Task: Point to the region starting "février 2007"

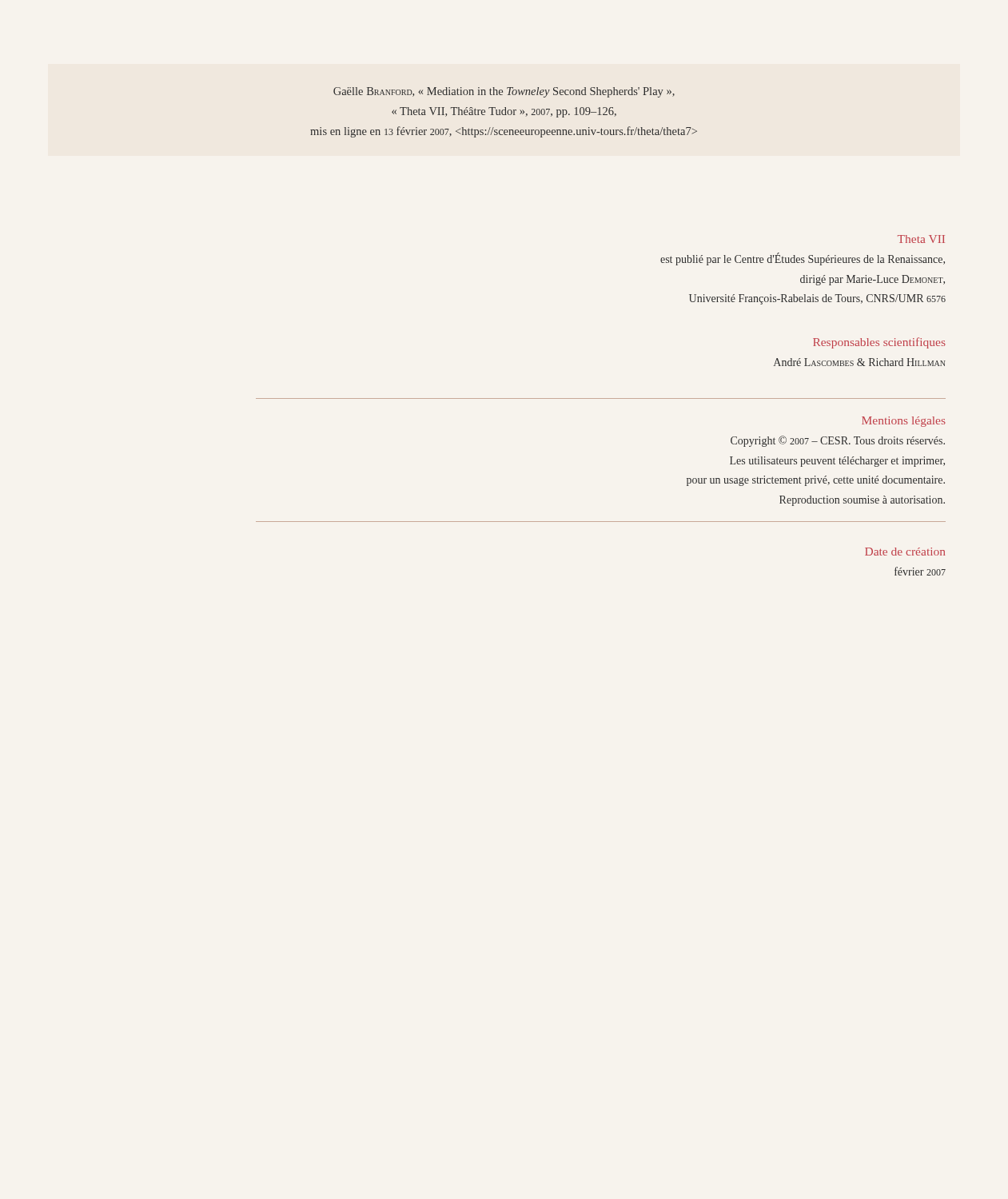Action: [x=920, y=572]
